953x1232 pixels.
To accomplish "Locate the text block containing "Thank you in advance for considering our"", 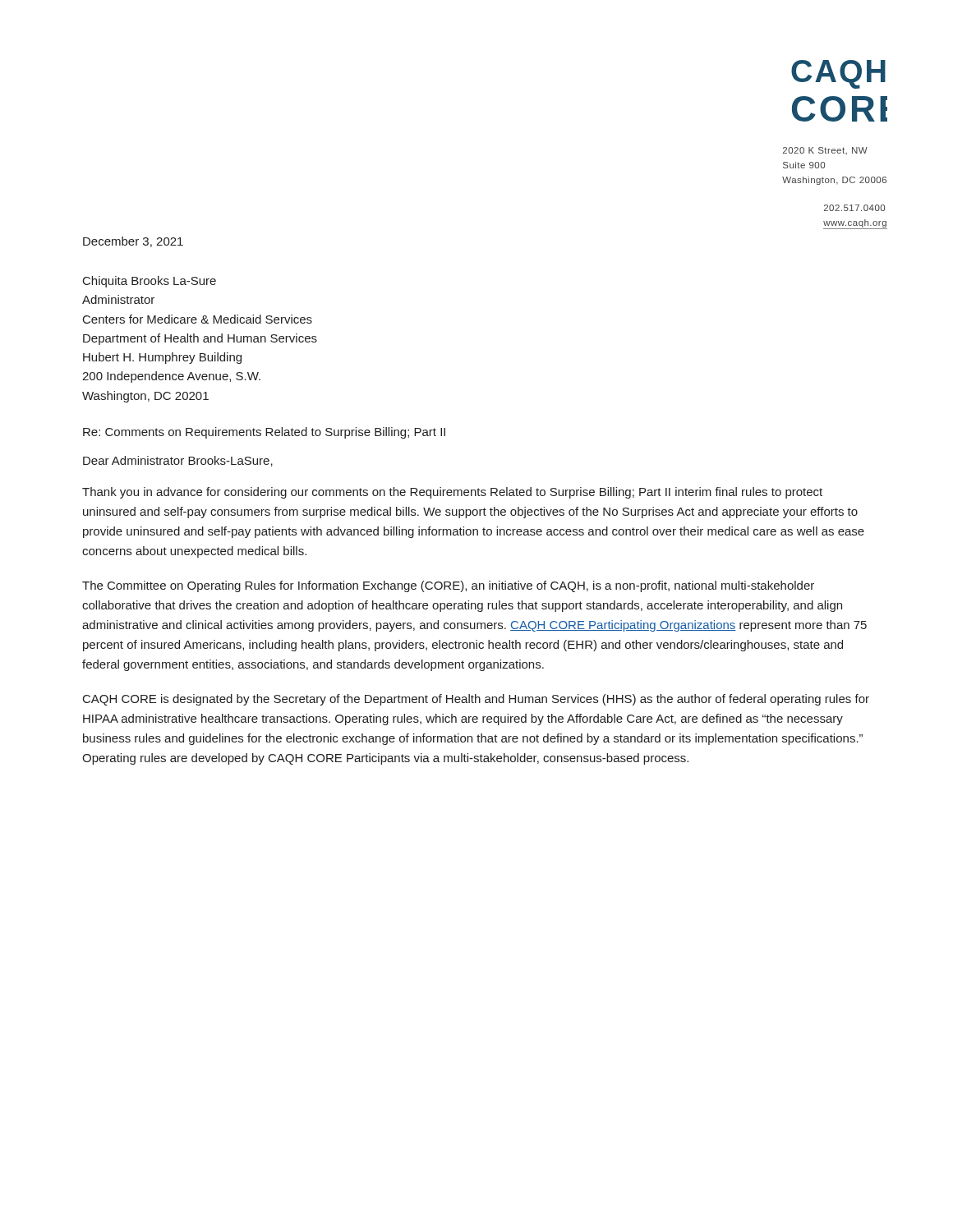I will (x=473, y=521).
